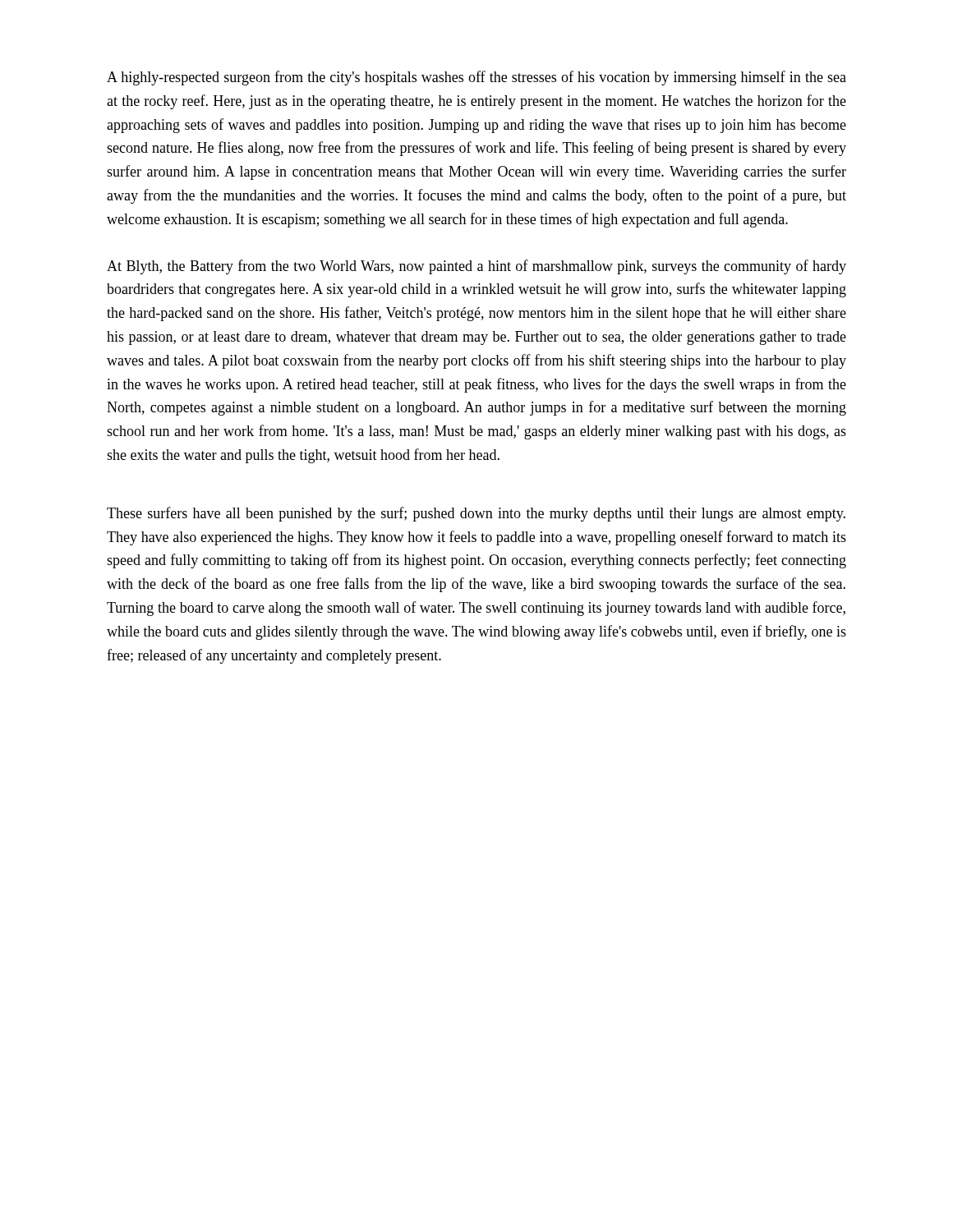Screen dimensions: 1232x953
Task: Point to the block beginning "These surfers have all been punished"
Action: pos(476,584)
